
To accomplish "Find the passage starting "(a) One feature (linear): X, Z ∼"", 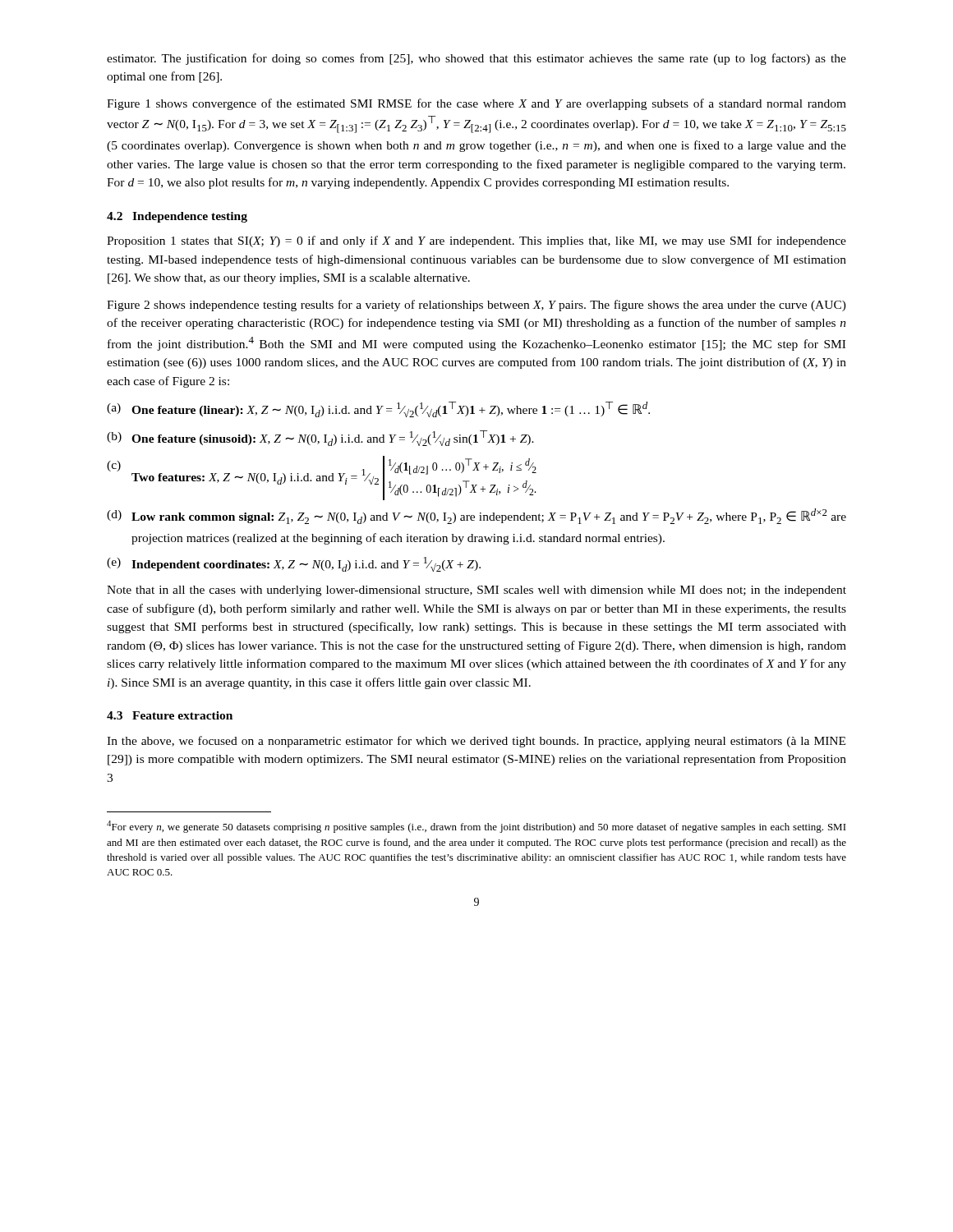I will (476, 410).
